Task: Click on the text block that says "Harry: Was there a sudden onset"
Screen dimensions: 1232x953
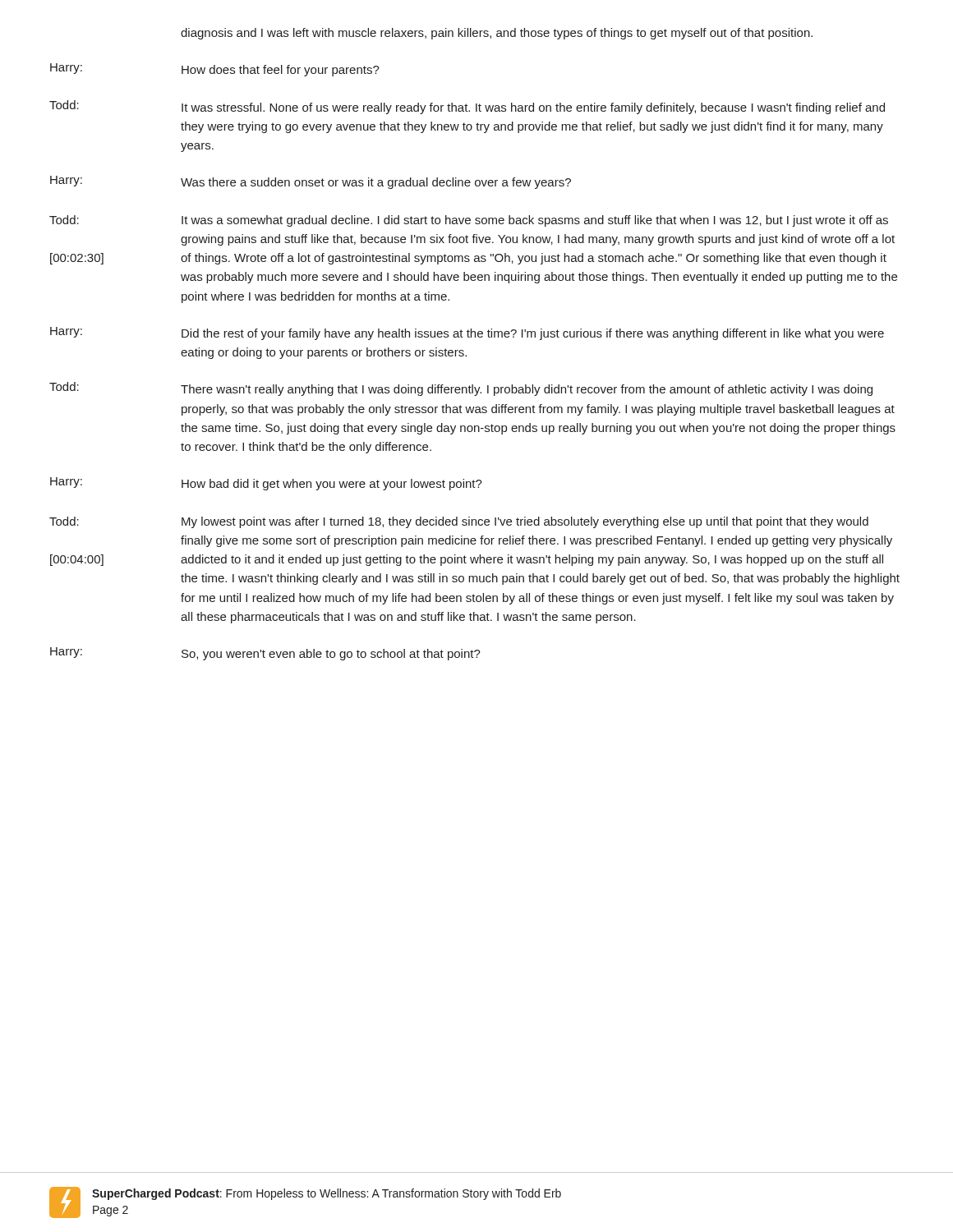Action: click(476, 182)
